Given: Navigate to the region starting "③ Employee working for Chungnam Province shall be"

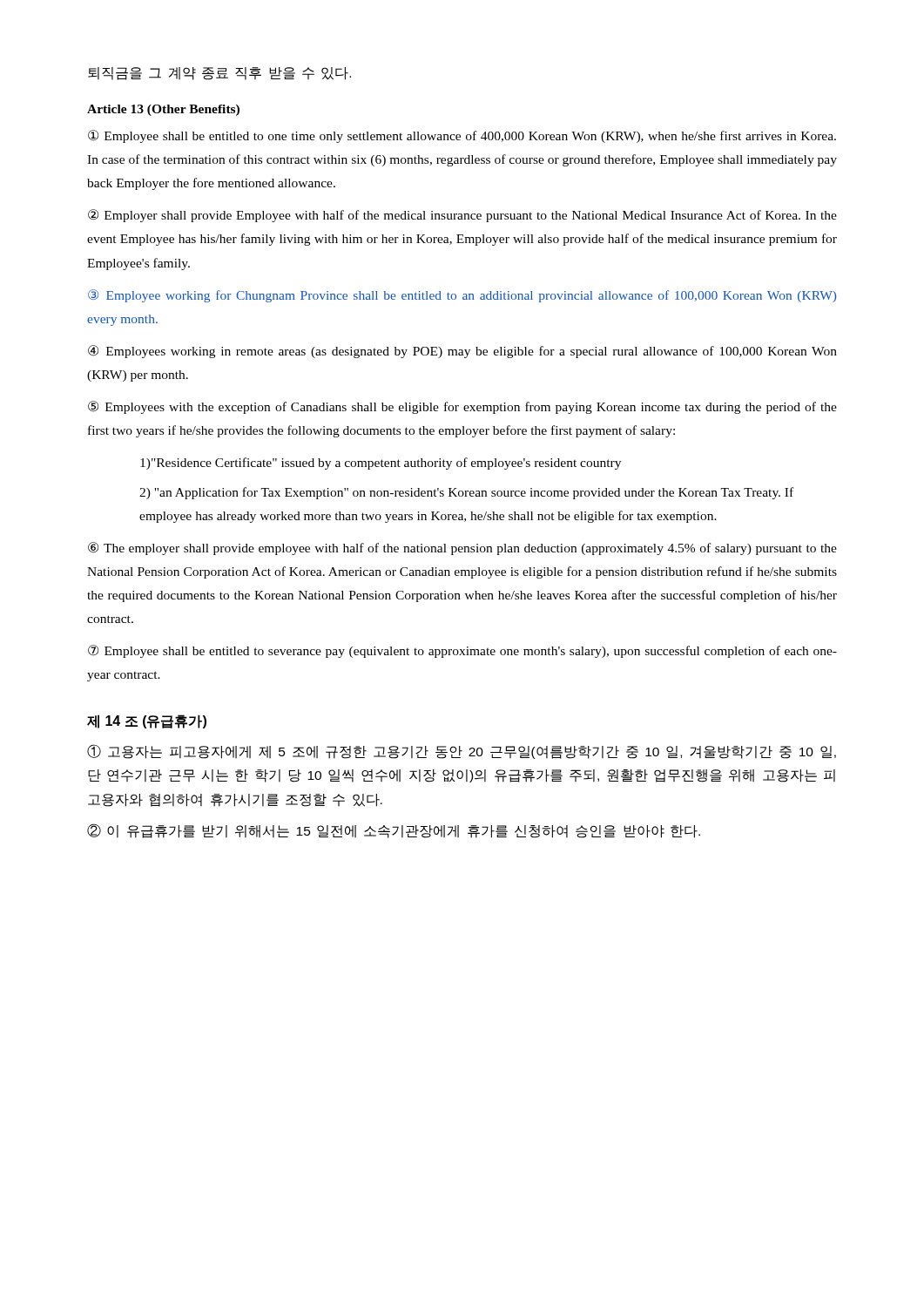Looking at the screenshot, I should click(x=462, y=306).
